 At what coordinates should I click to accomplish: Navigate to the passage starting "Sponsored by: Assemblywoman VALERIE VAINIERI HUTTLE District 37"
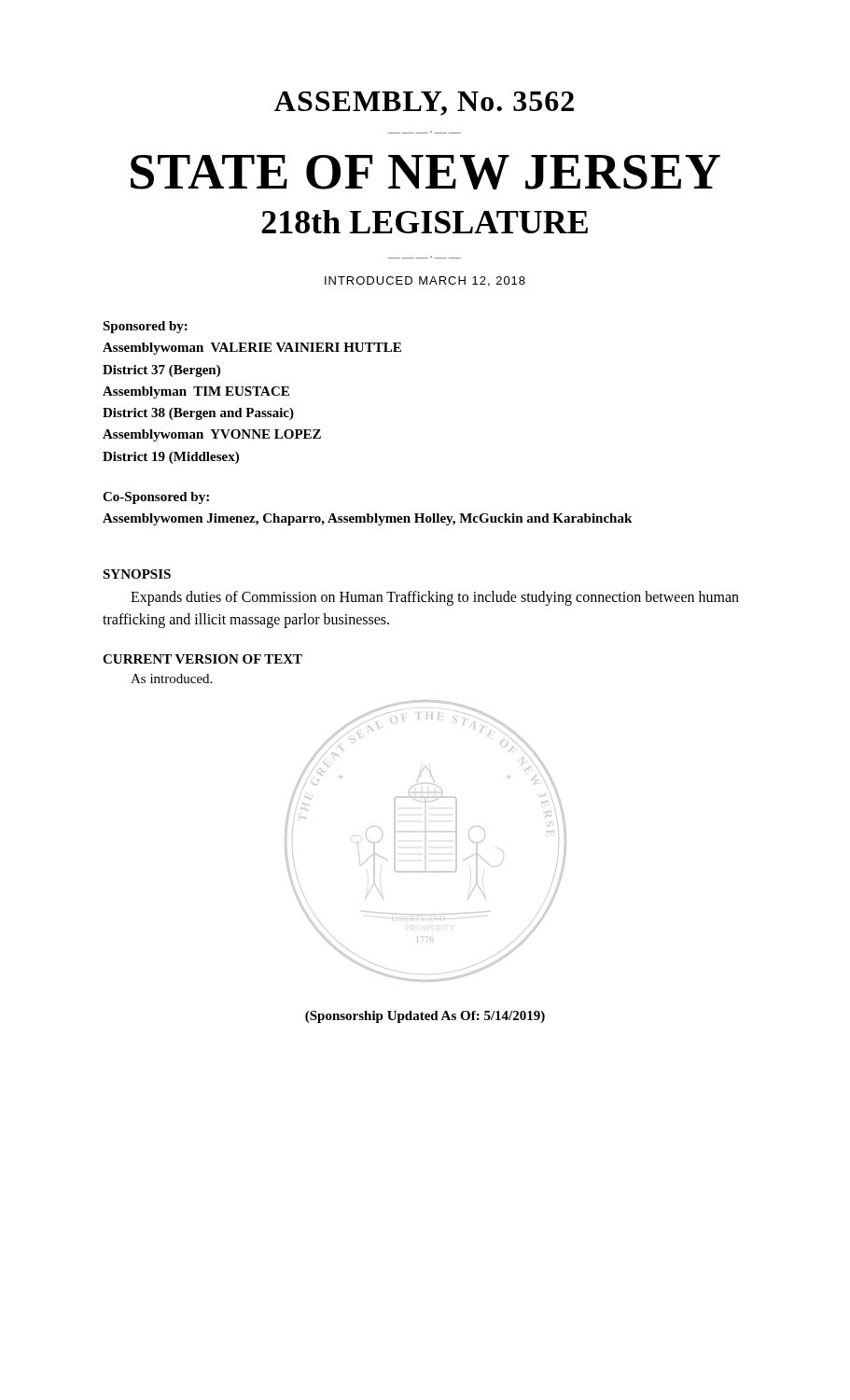[145, 327]
